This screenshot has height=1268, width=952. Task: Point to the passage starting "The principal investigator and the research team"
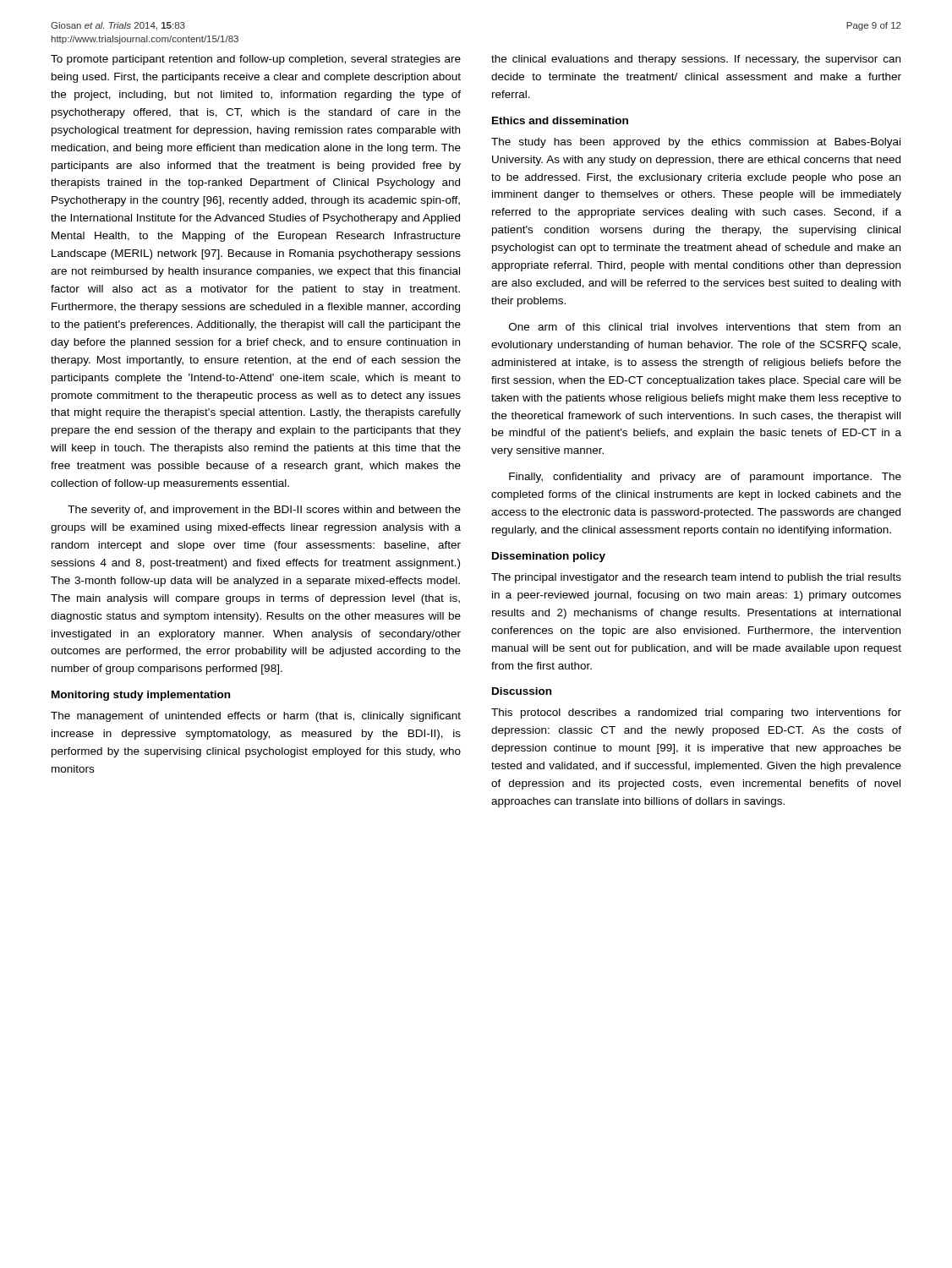696,622
